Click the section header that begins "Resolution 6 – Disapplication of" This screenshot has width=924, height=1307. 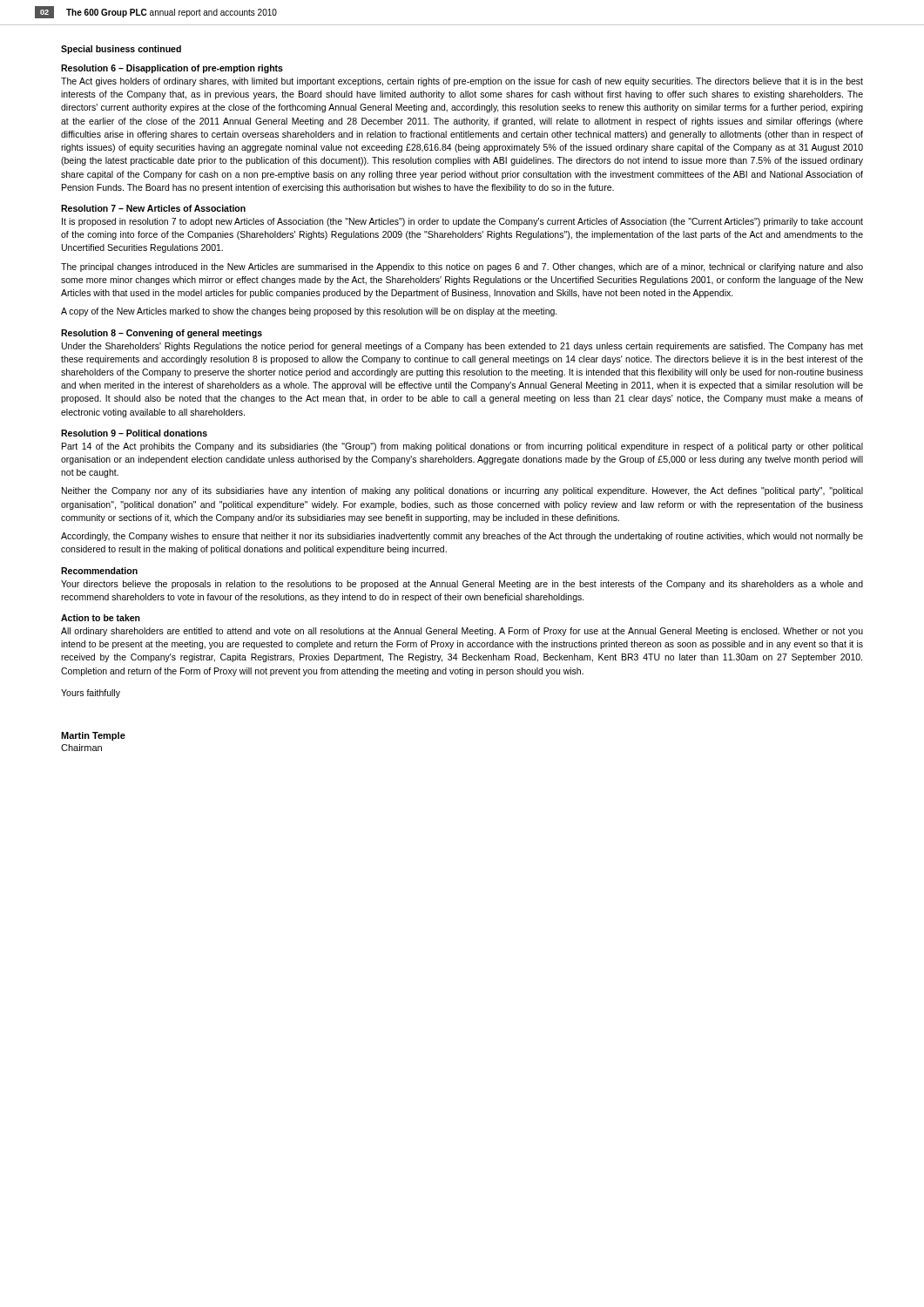click(172, 68)
